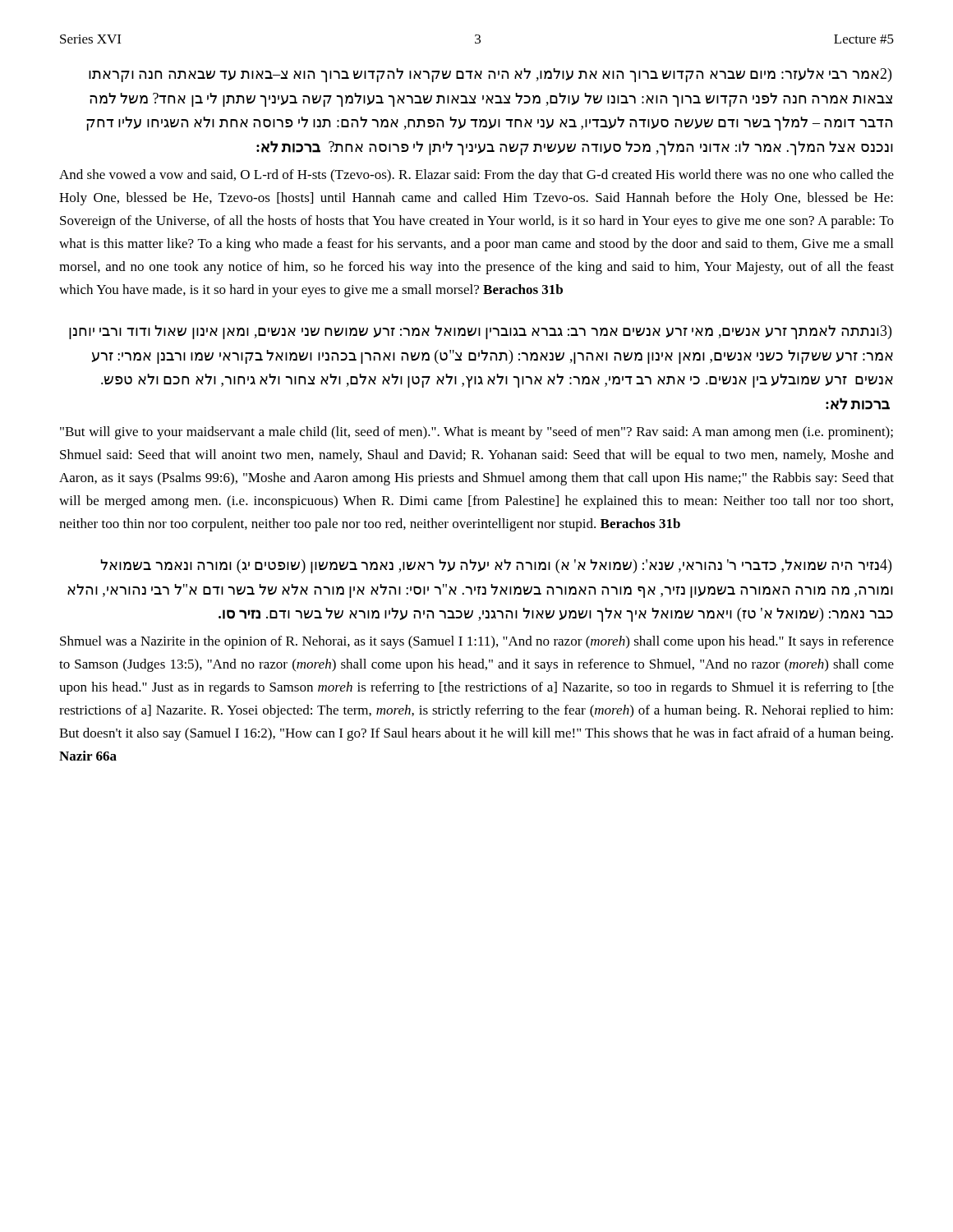Locate the block of text that opens with "(2 אמר רבי אלעזר: מיום שברא הקדוש ברוך"
Viewport: 953px width, 1232px height.
point(476,182)
